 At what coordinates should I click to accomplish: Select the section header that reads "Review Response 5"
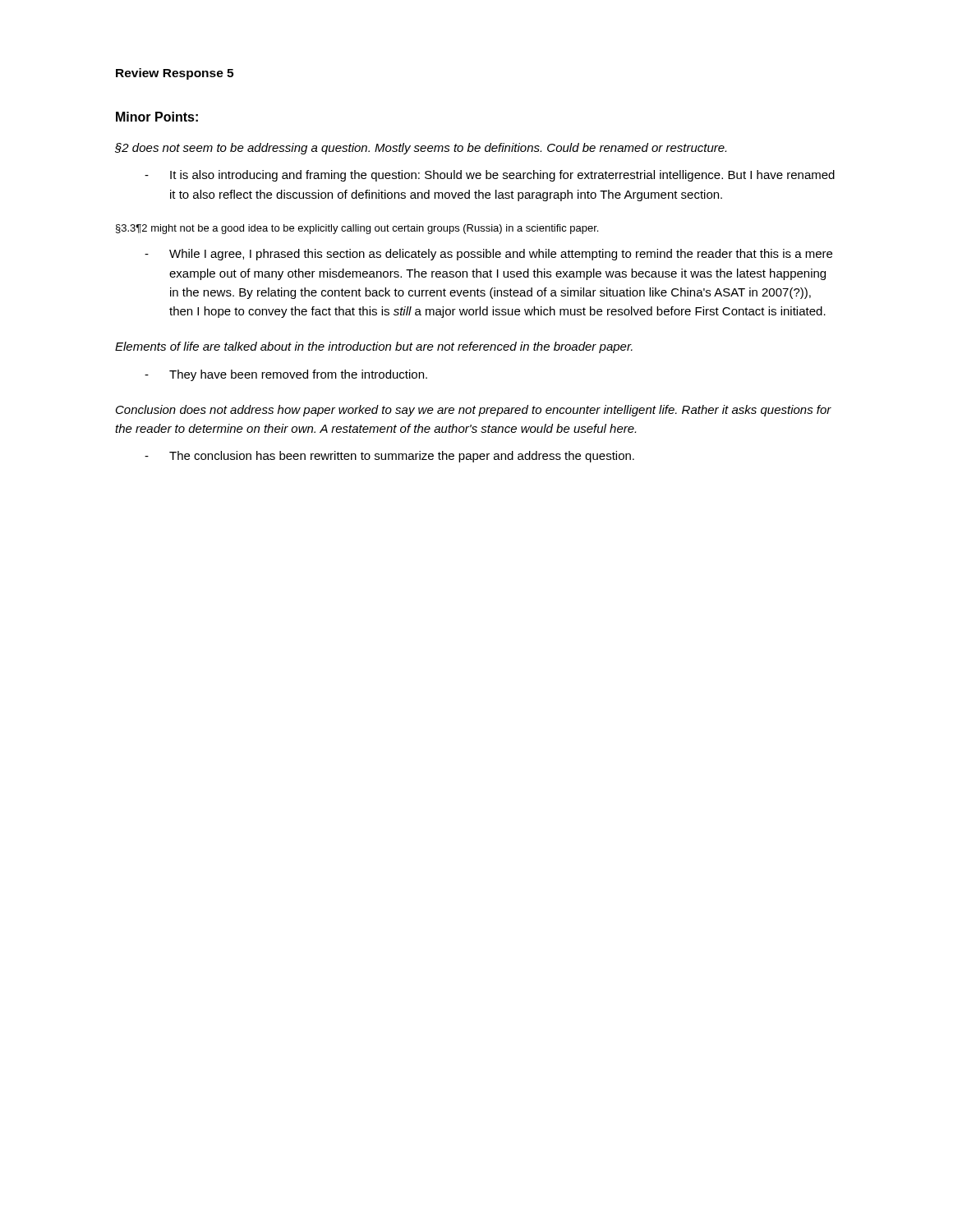coord(174,73)
